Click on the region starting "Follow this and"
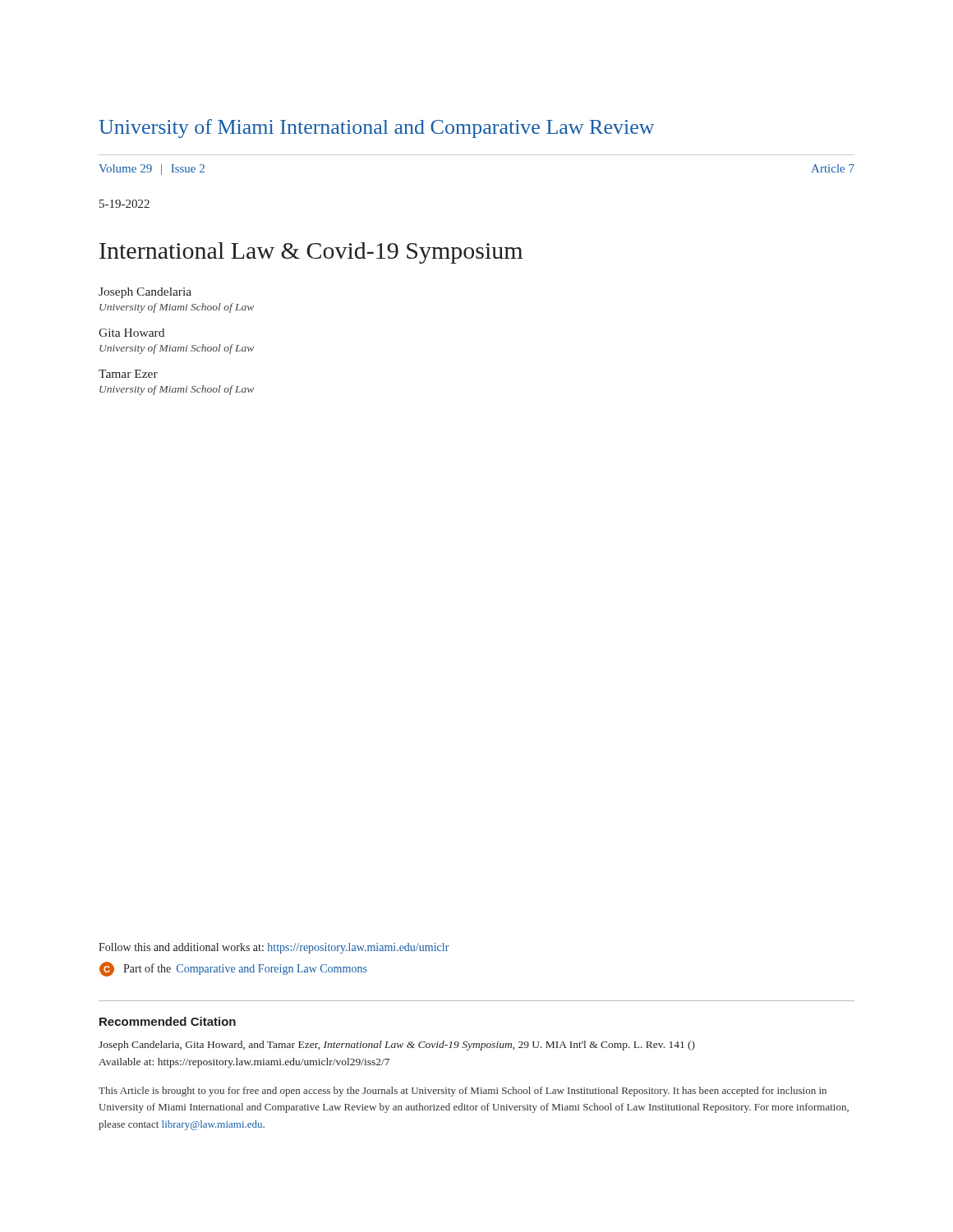The image size is (953, 1232). (x=274, y=947)
